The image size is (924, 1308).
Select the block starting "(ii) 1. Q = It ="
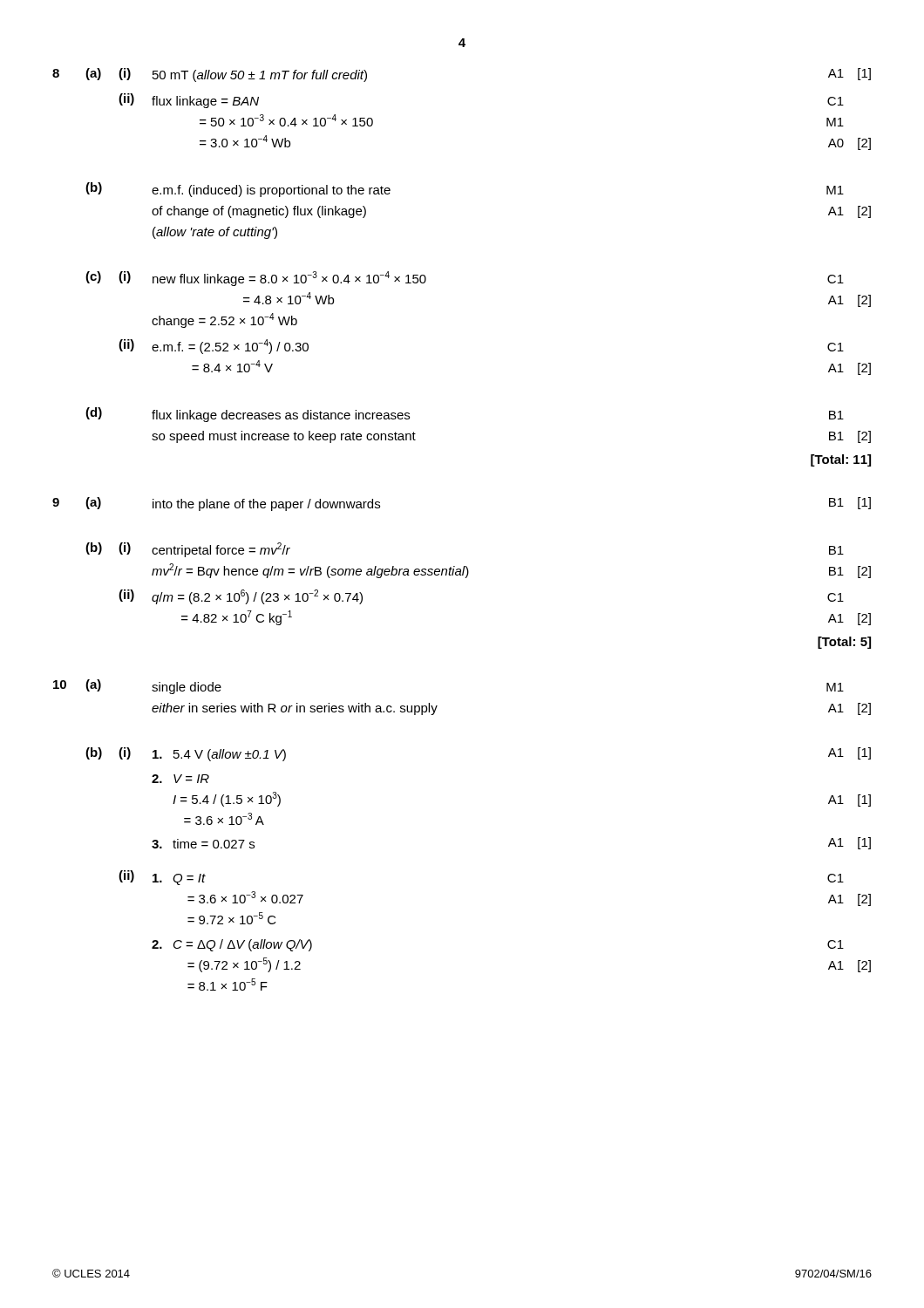[176, 876]
